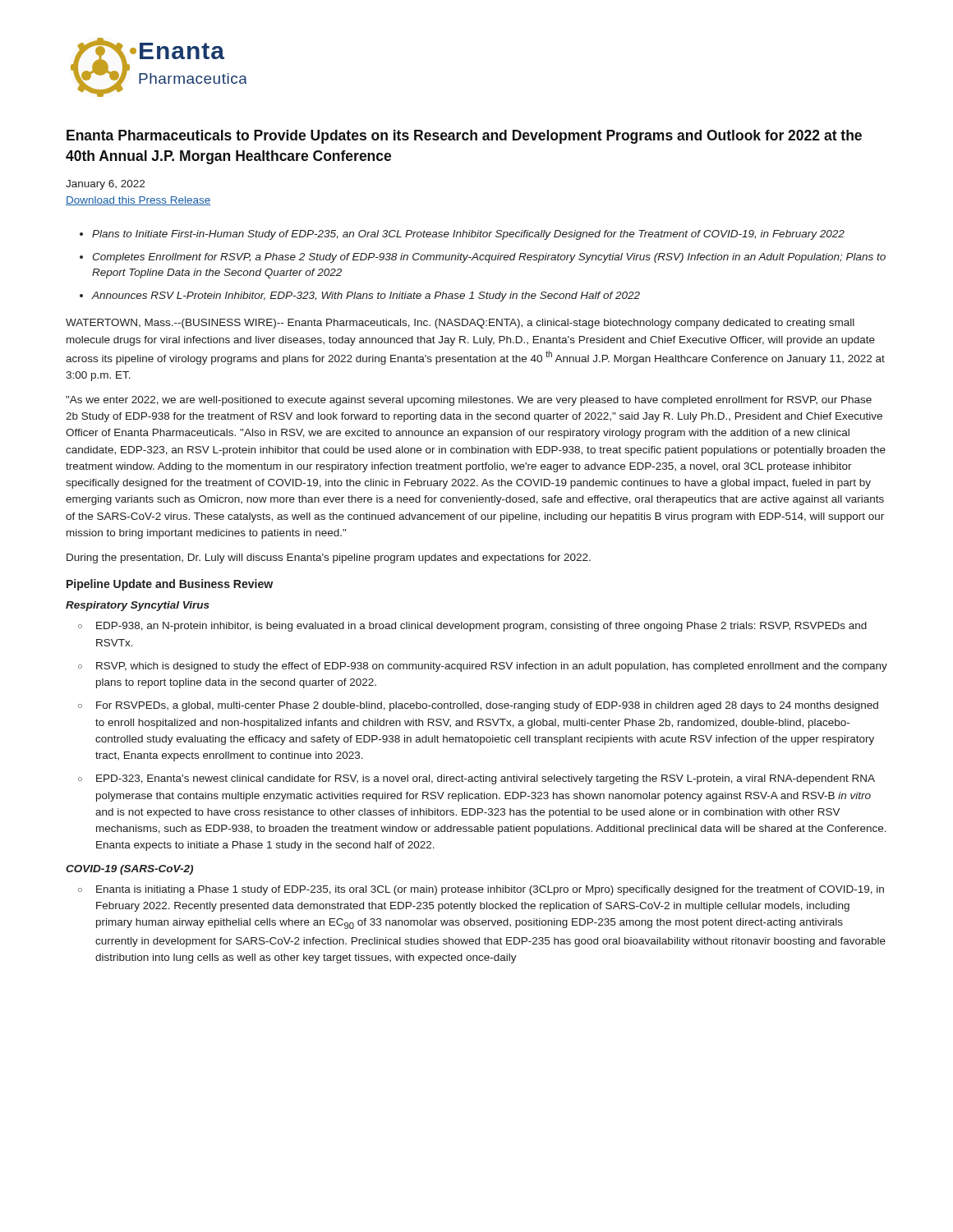Image resolution: width=953 pixels, height=1232 pixels.
Task: Select the region starting "RSVP, which is"
Action: [491, 674]
